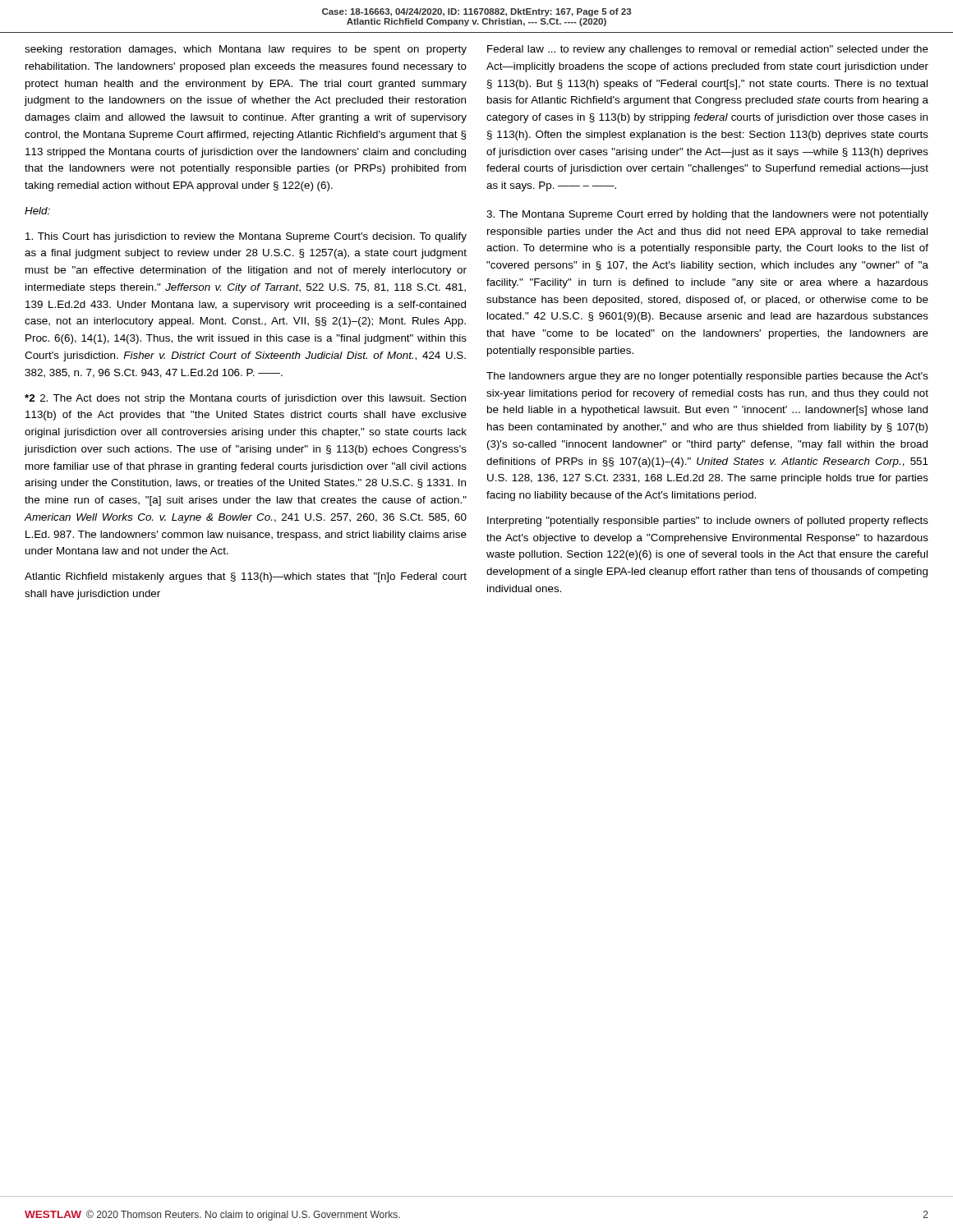Locate the text block that reads "Interpreting "potentially responsible"
The height and width of the screenshot is (1232, 953).
pyautogui.click(x=707, y=554)
